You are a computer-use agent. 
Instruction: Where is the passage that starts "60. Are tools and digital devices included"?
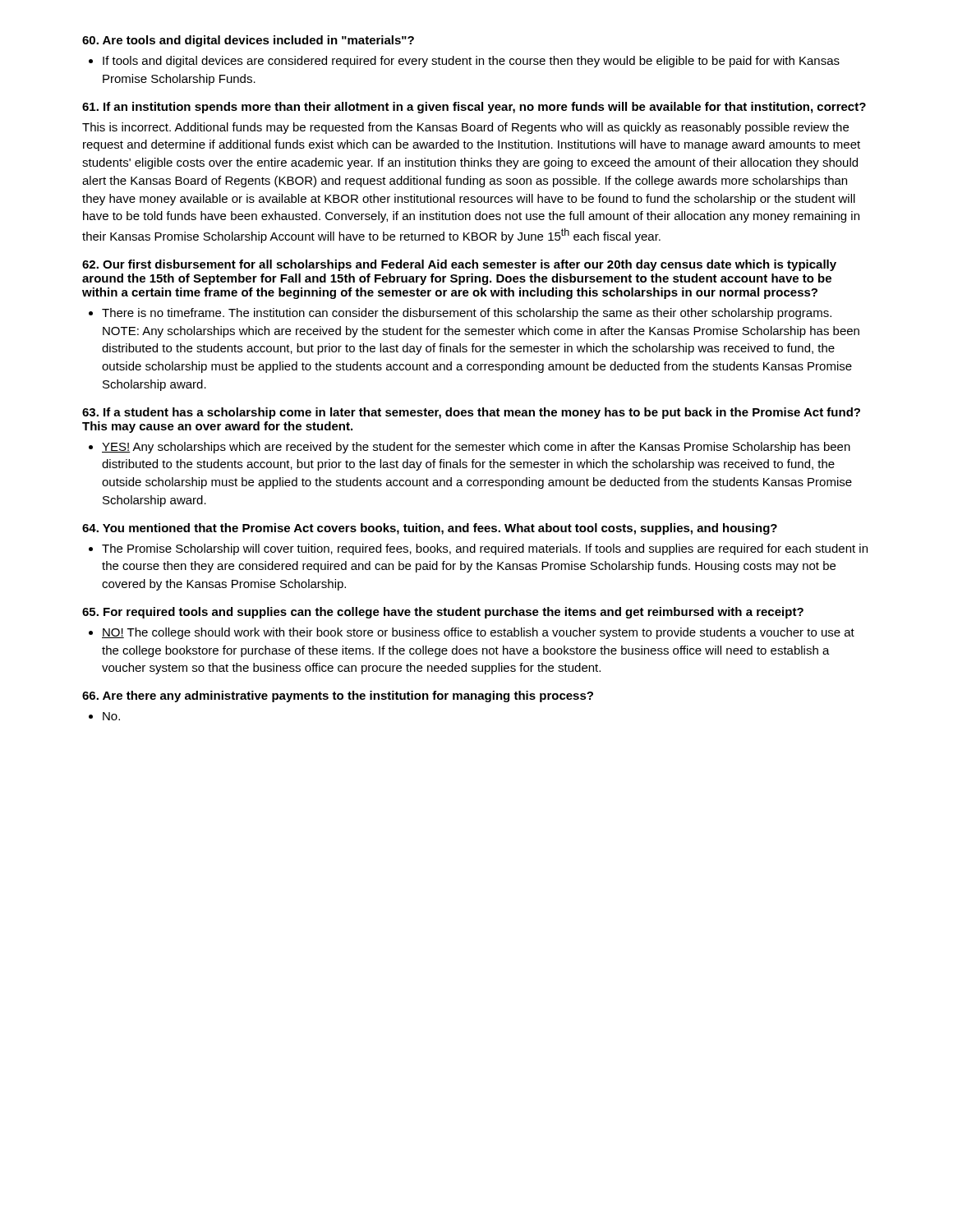[x=476, y=60]
